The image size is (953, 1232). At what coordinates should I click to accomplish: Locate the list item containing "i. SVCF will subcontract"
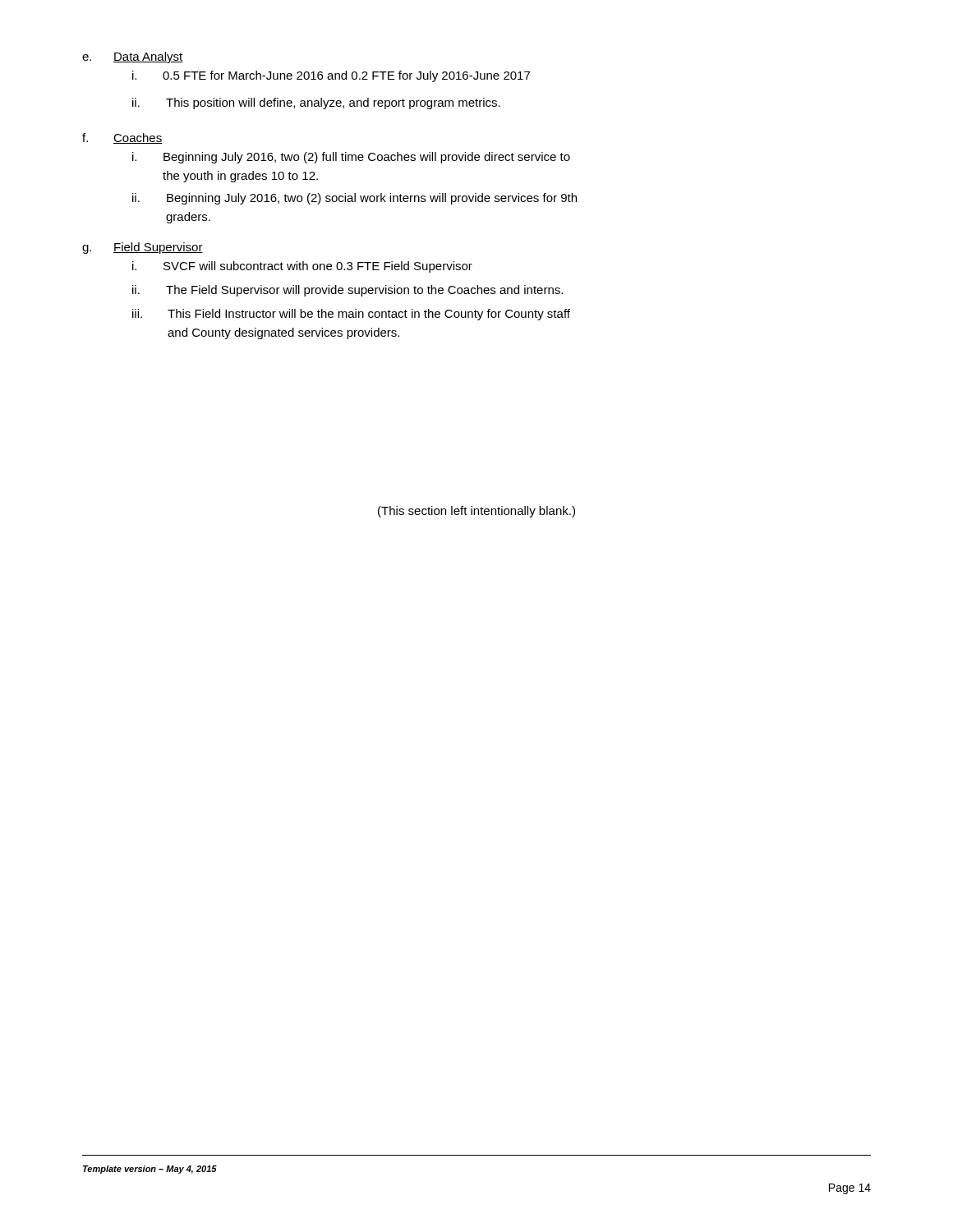(302, 266)
